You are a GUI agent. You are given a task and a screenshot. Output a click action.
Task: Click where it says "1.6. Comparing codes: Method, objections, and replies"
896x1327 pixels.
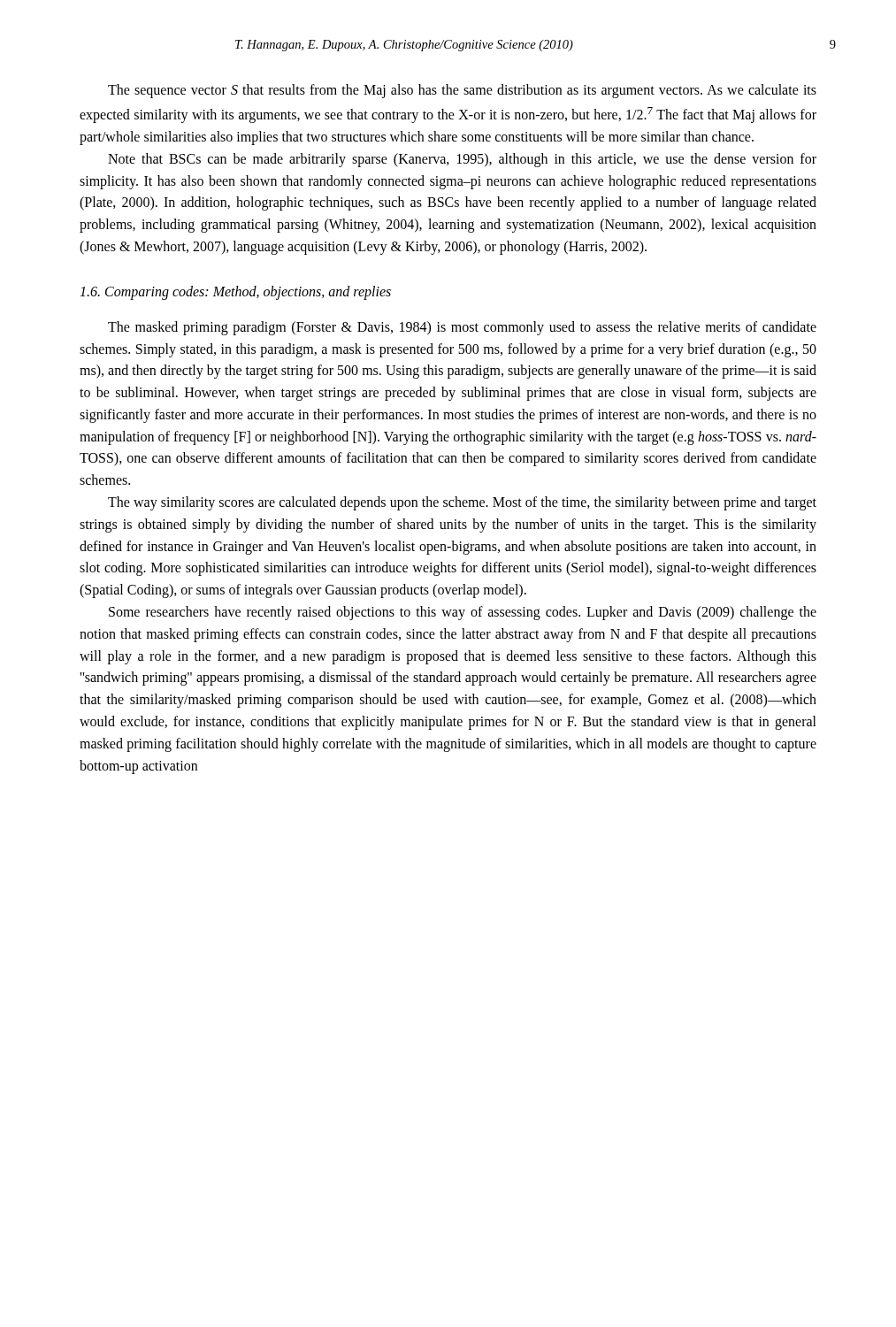[235, 291]
